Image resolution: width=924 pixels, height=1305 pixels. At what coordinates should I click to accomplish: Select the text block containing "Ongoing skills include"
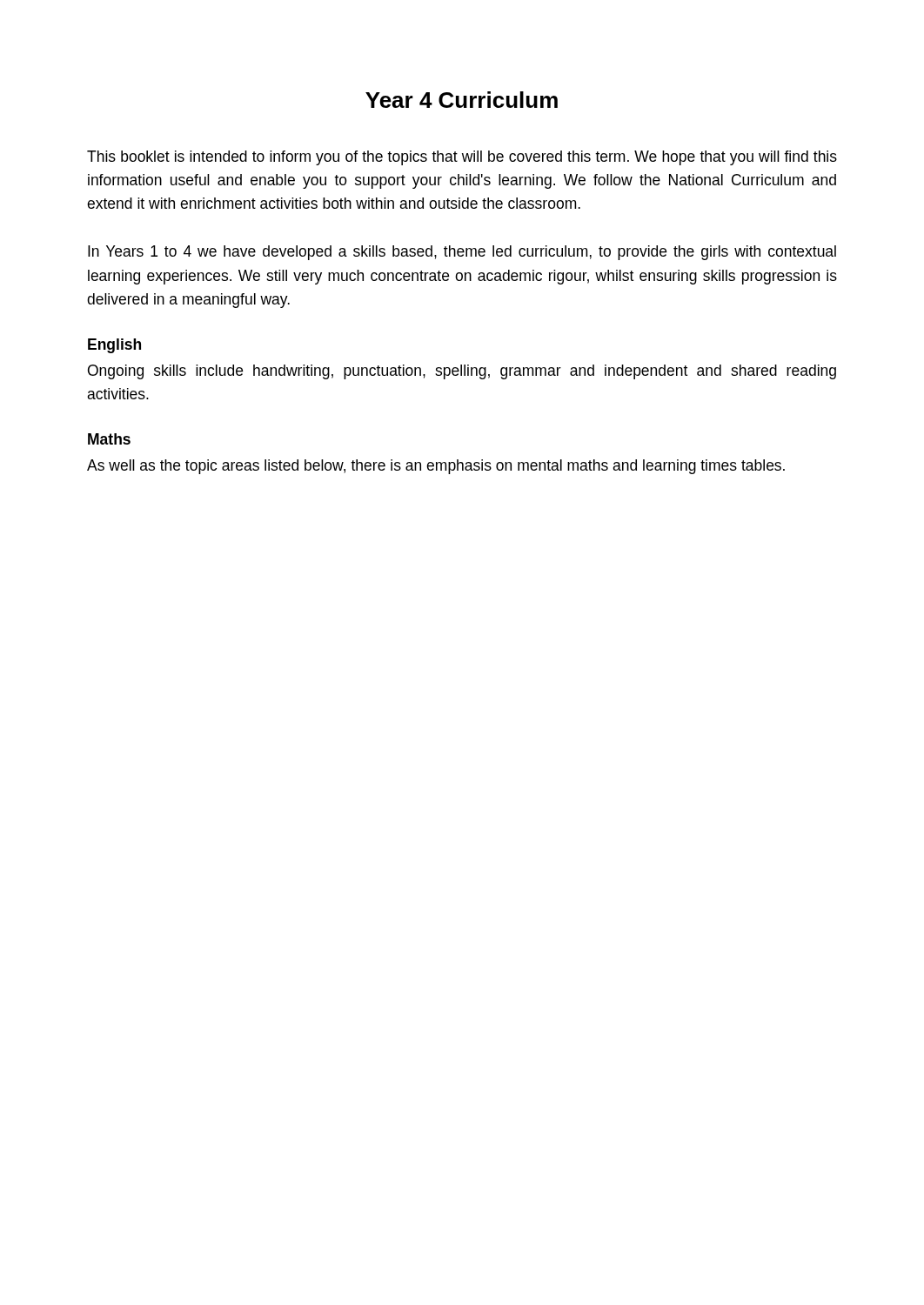pyautogui.click(x=462, y=382)
